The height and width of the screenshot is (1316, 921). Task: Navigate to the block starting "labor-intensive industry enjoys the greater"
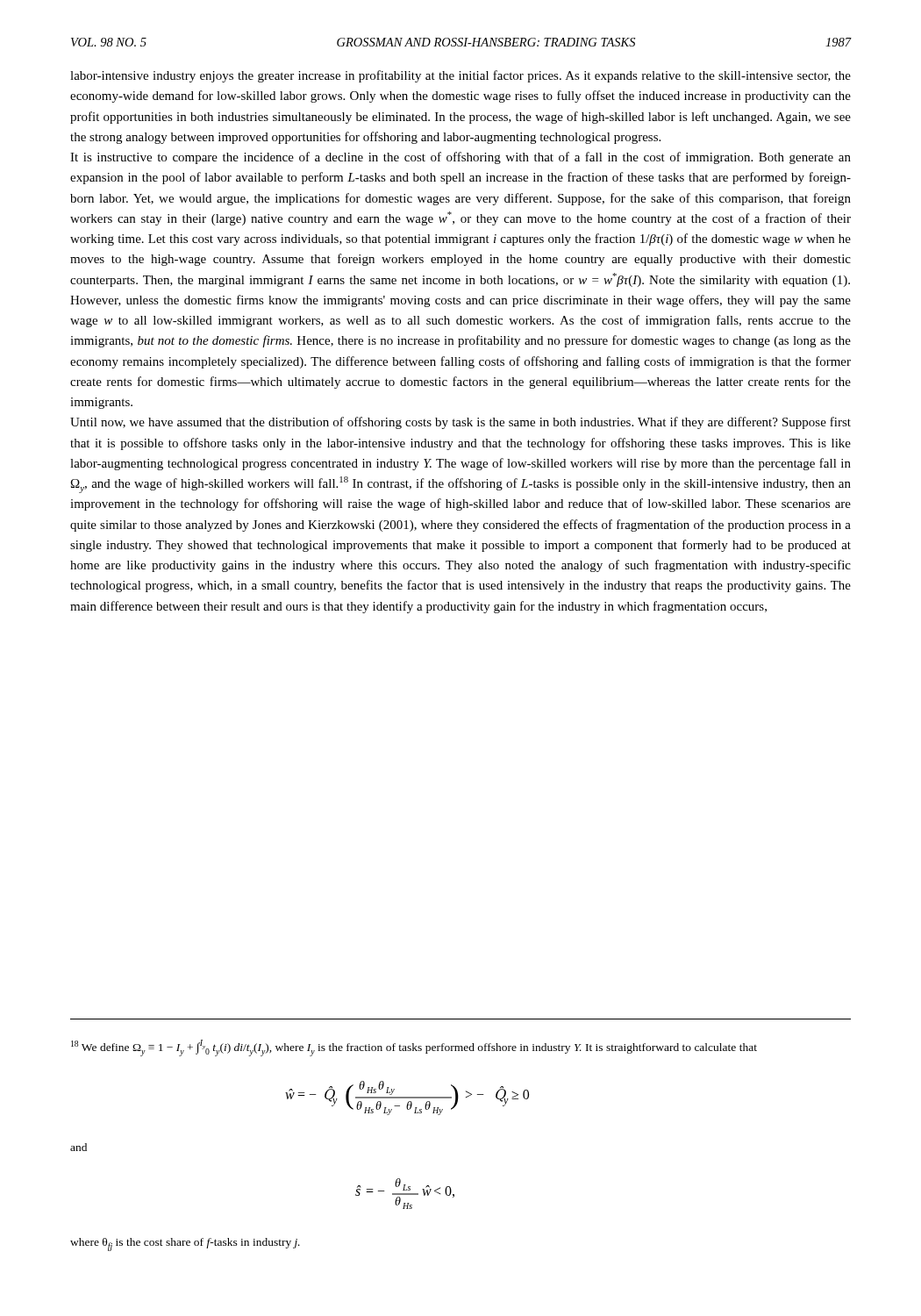tap(460, 341)
